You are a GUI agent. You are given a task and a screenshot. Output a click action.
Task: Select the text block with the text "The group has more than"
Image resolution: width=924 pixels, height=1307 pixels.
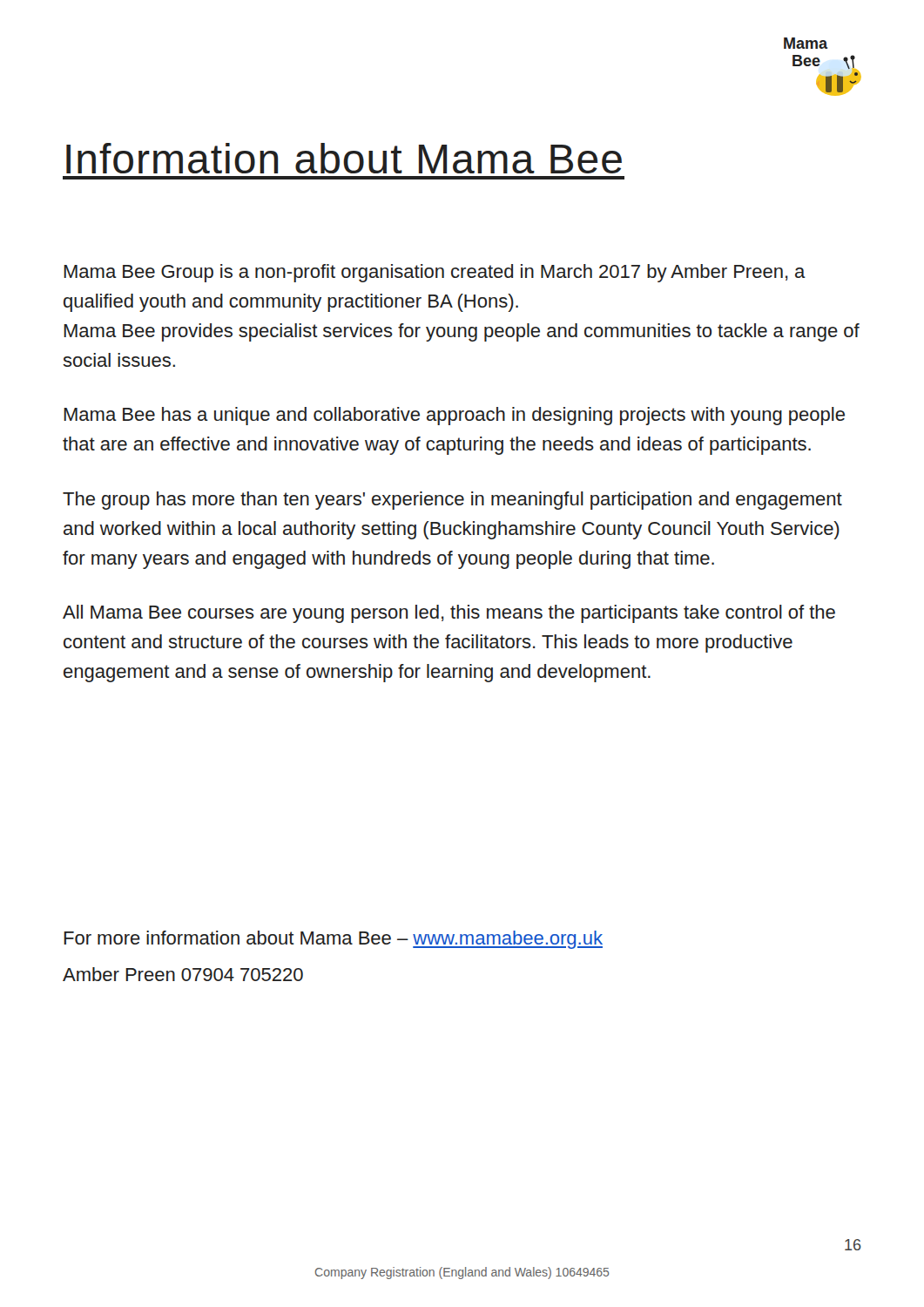452,528
